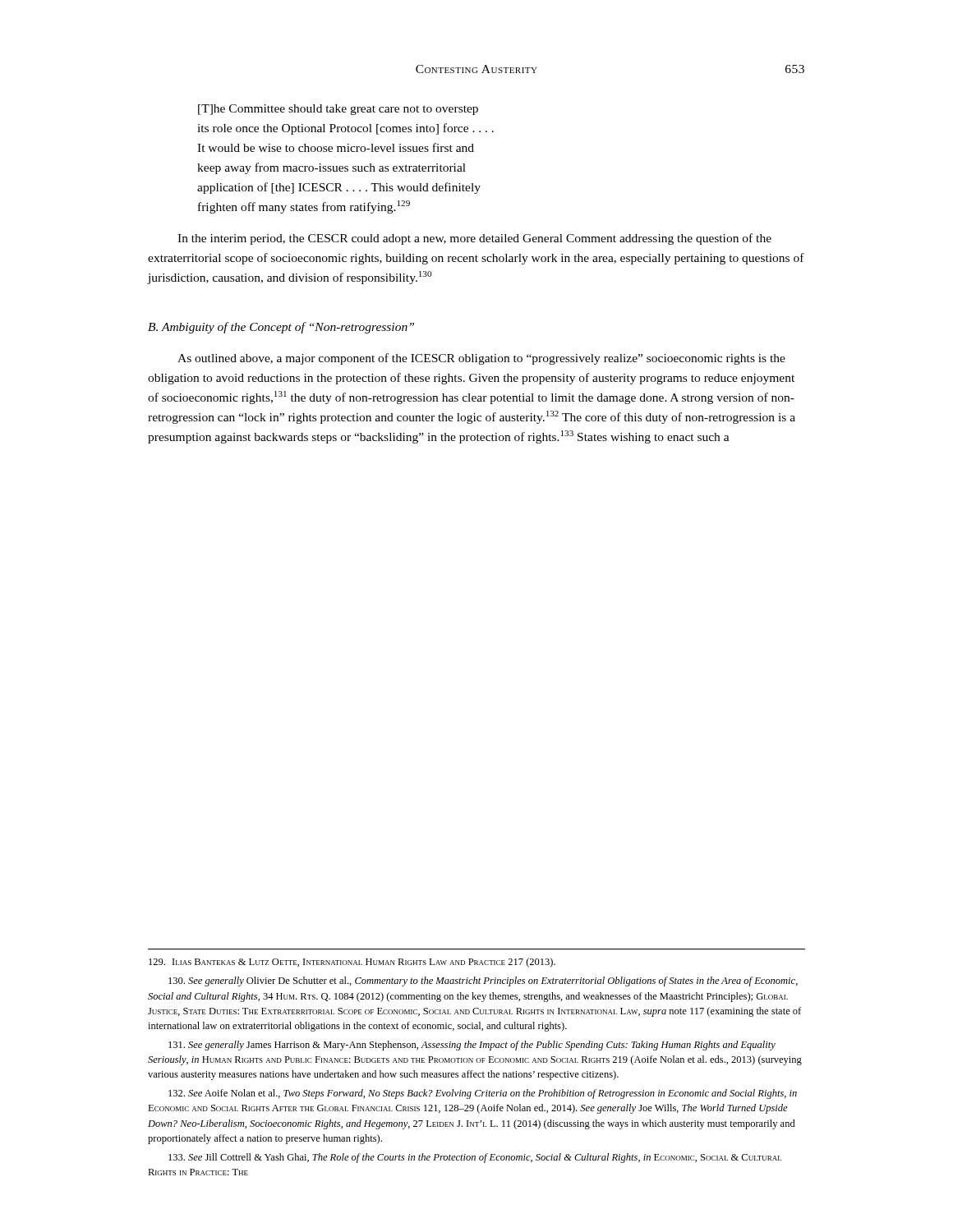This screenshot has width=953, height=1232.
Task: Locate the section header containing "B. Ambiguity of the"
Action: coord(281,327)
